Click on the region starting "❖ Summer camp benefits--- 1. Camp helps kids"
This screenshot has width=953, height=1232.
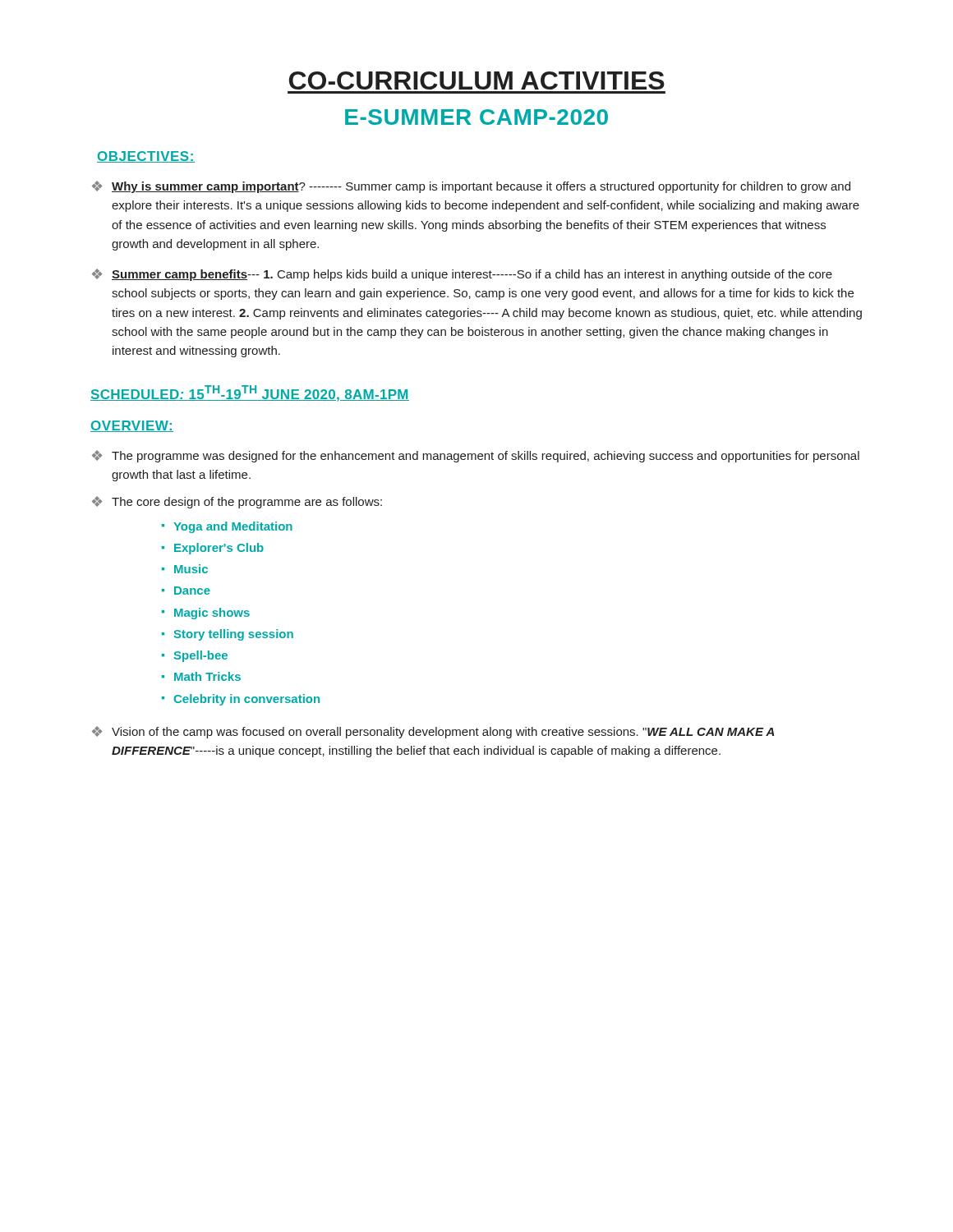476,312
